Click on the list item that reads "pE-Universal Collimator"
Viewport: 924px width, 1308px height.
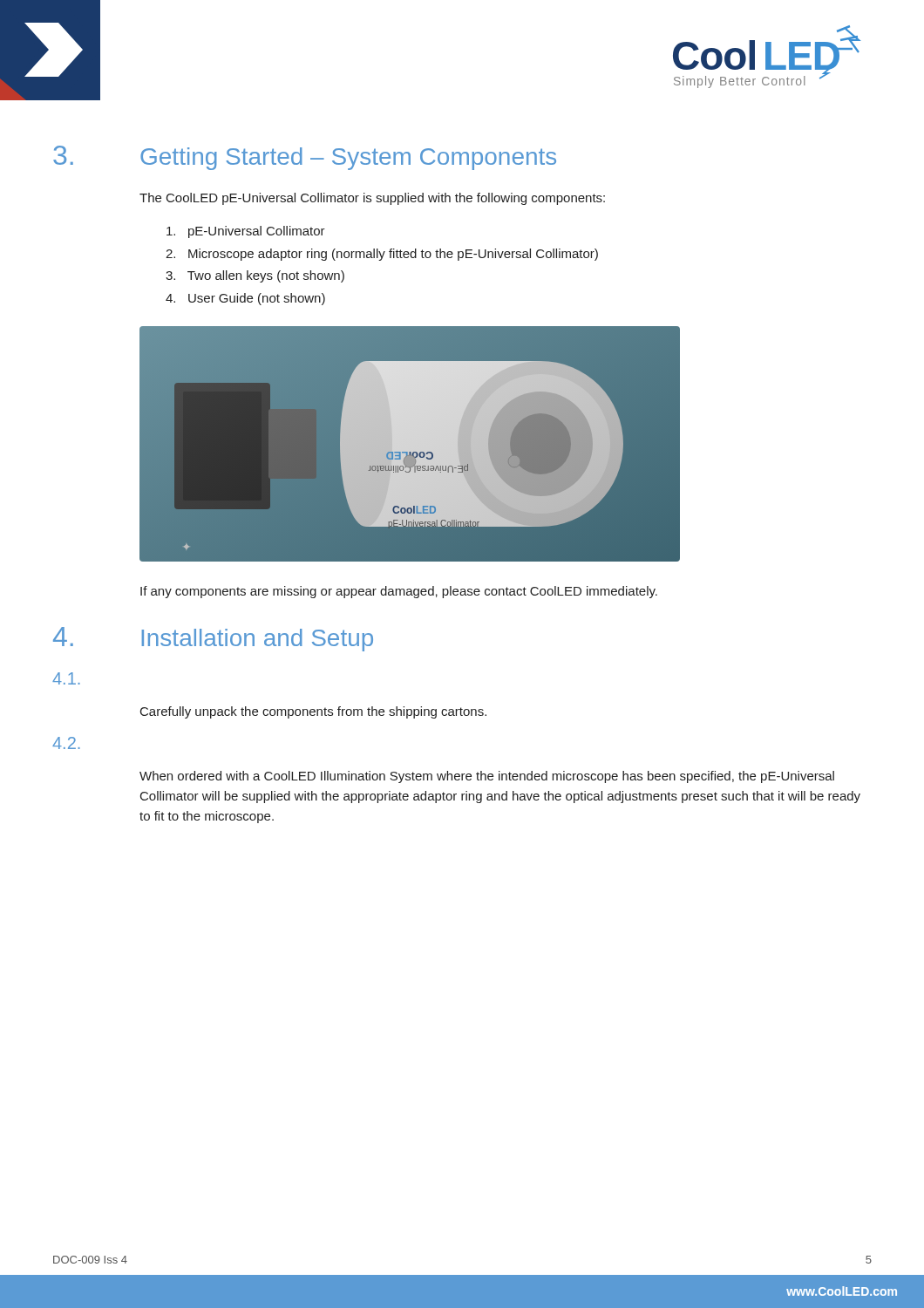click(245, 231)
